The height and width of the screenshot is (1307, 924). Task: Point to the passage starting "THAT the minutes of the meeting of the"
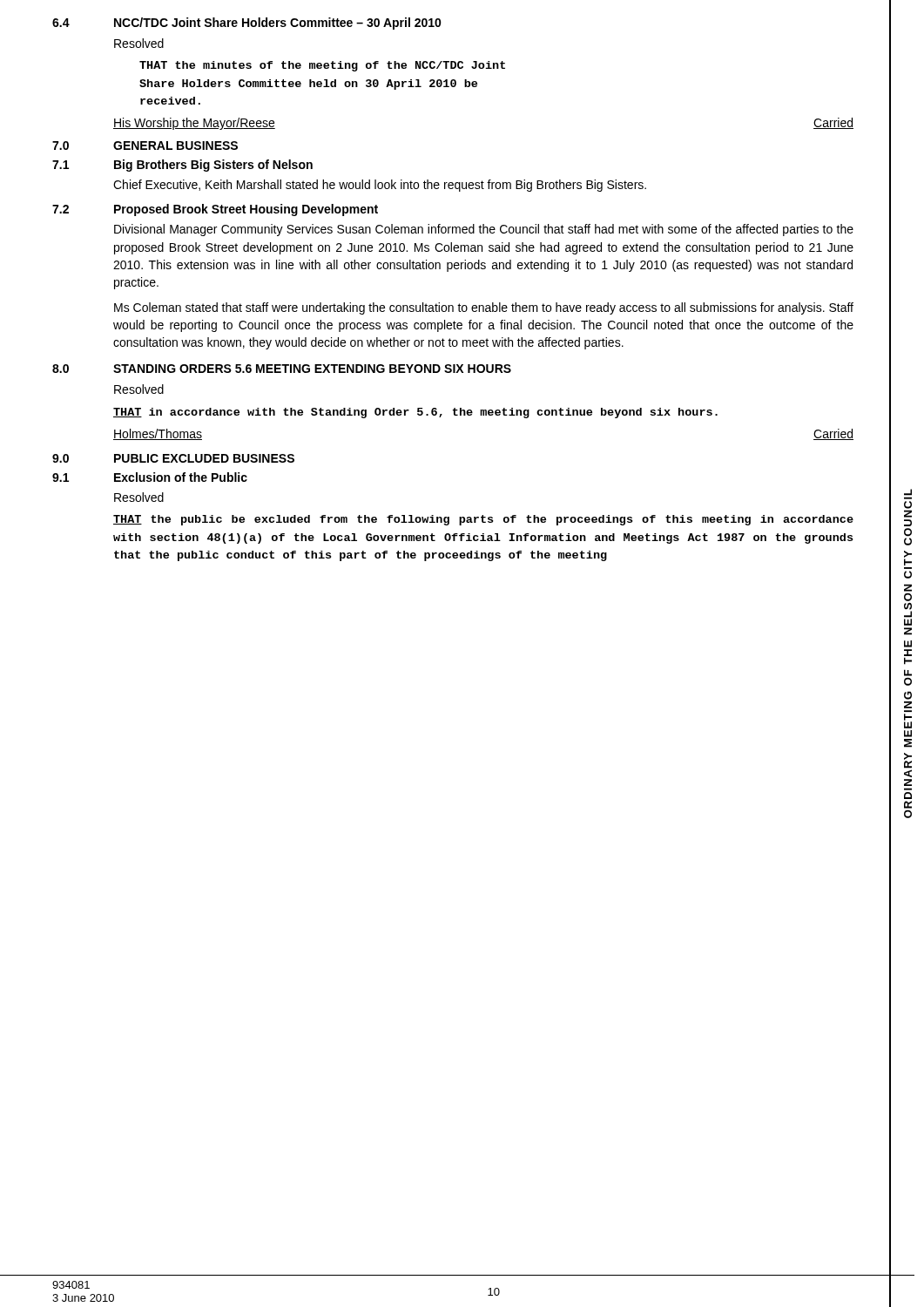(322, 66)
